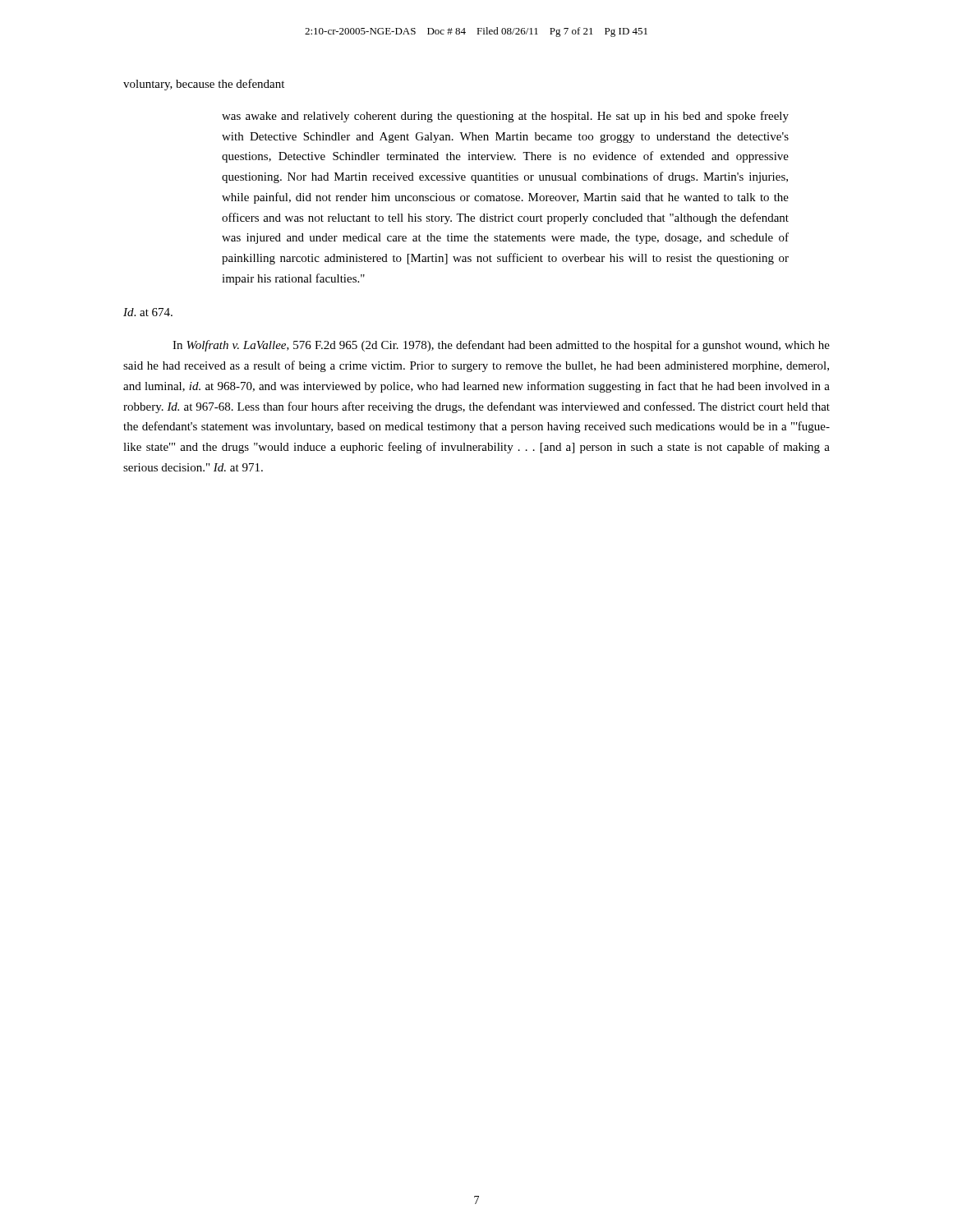Locate the text "Id. at 674."
The image size is (953, 1232).
coord(148,312)
